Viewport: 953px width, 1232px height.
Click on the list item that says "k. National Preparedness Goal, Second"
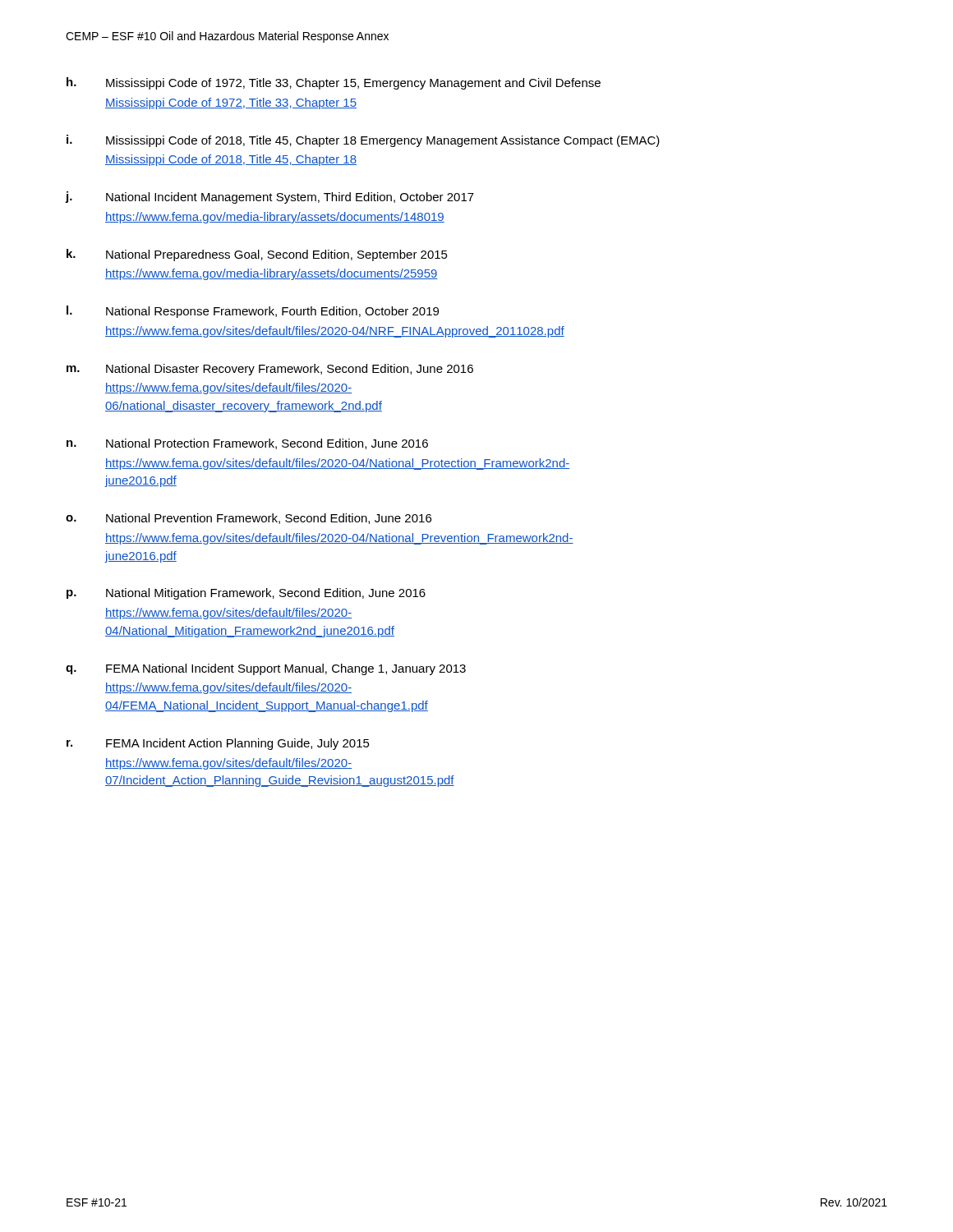[x=257, y=255]
